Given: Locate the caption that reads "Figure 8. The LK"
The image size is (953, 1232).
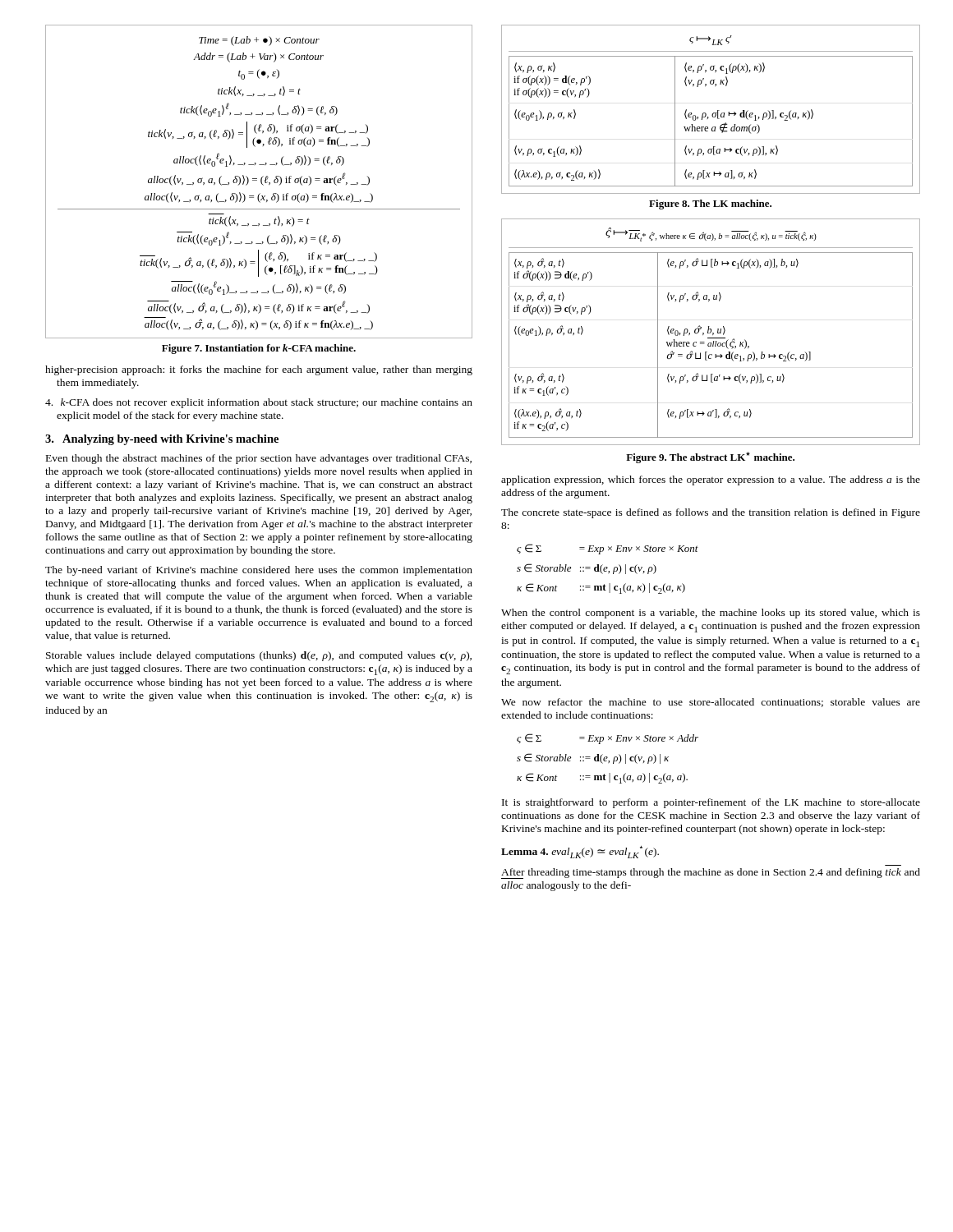Looking at the screenshot, I should pyautogui.click(x=711, y=203).
